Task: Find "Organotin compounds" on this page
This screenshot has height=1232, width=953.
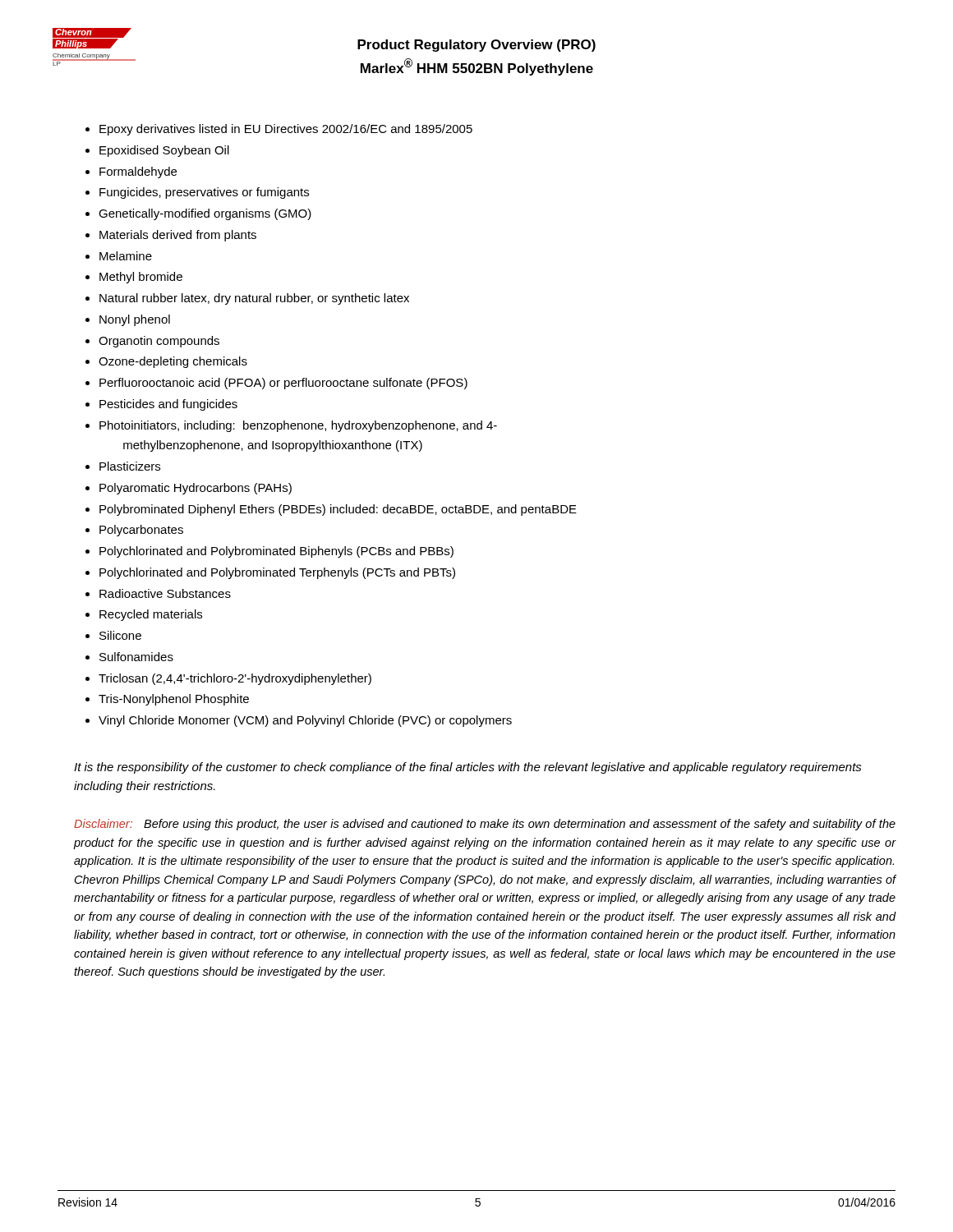Action: [159, 340]
